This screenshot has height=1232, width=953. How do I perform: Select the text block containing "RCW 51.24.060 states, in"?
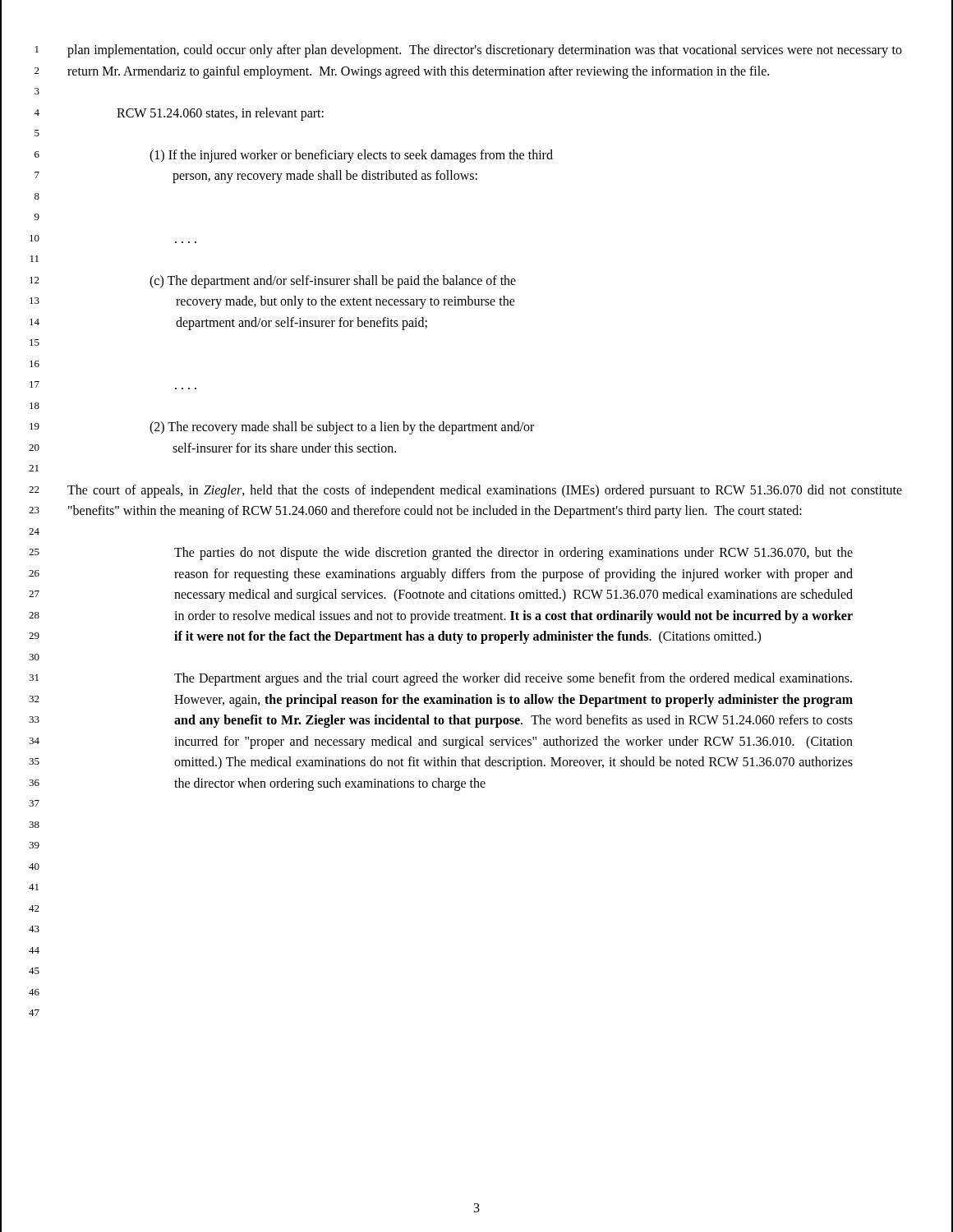[x=221, y=113]
